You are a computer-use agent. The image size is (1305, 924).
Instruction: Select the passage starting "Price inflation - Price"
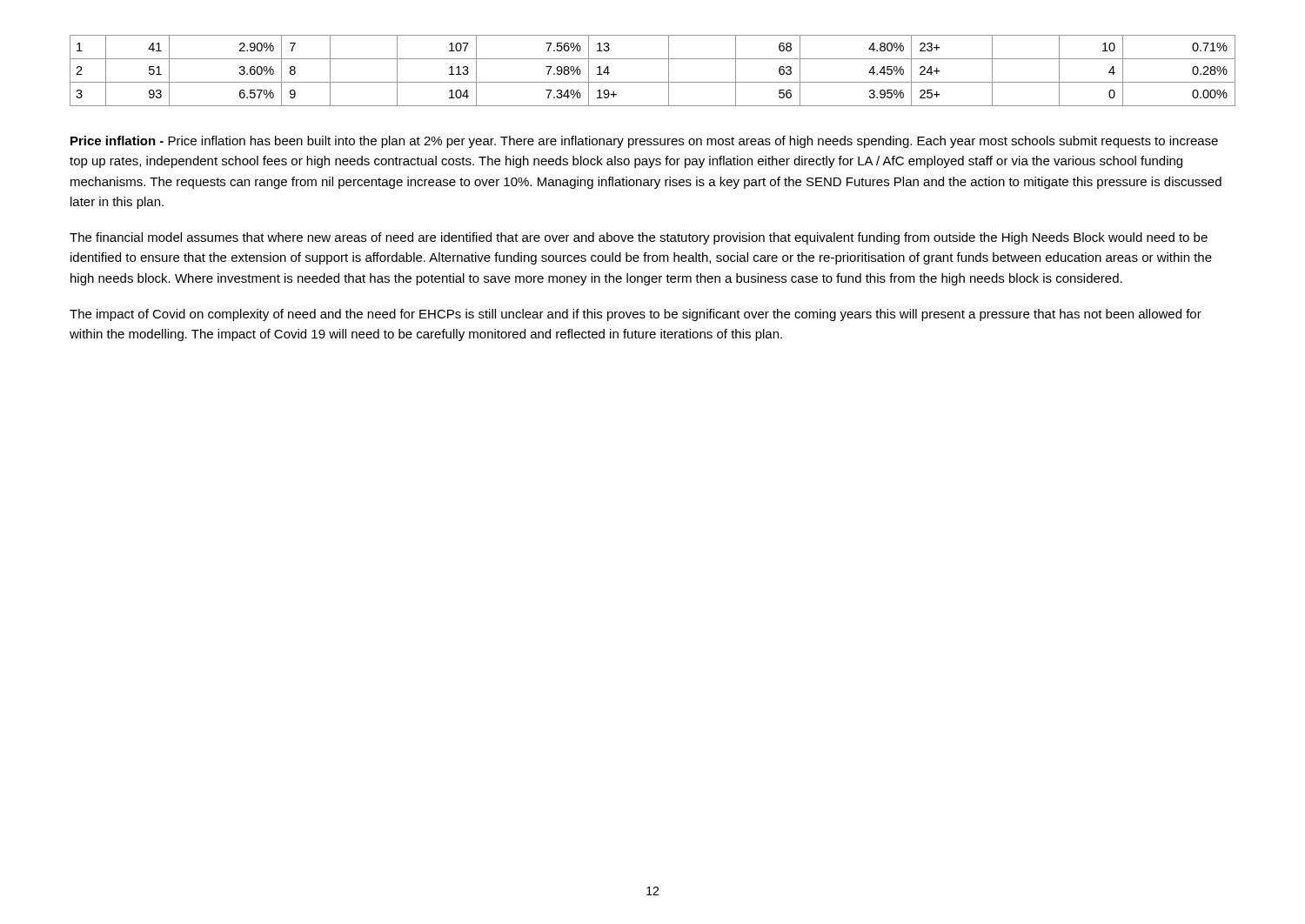click(646, 171)
